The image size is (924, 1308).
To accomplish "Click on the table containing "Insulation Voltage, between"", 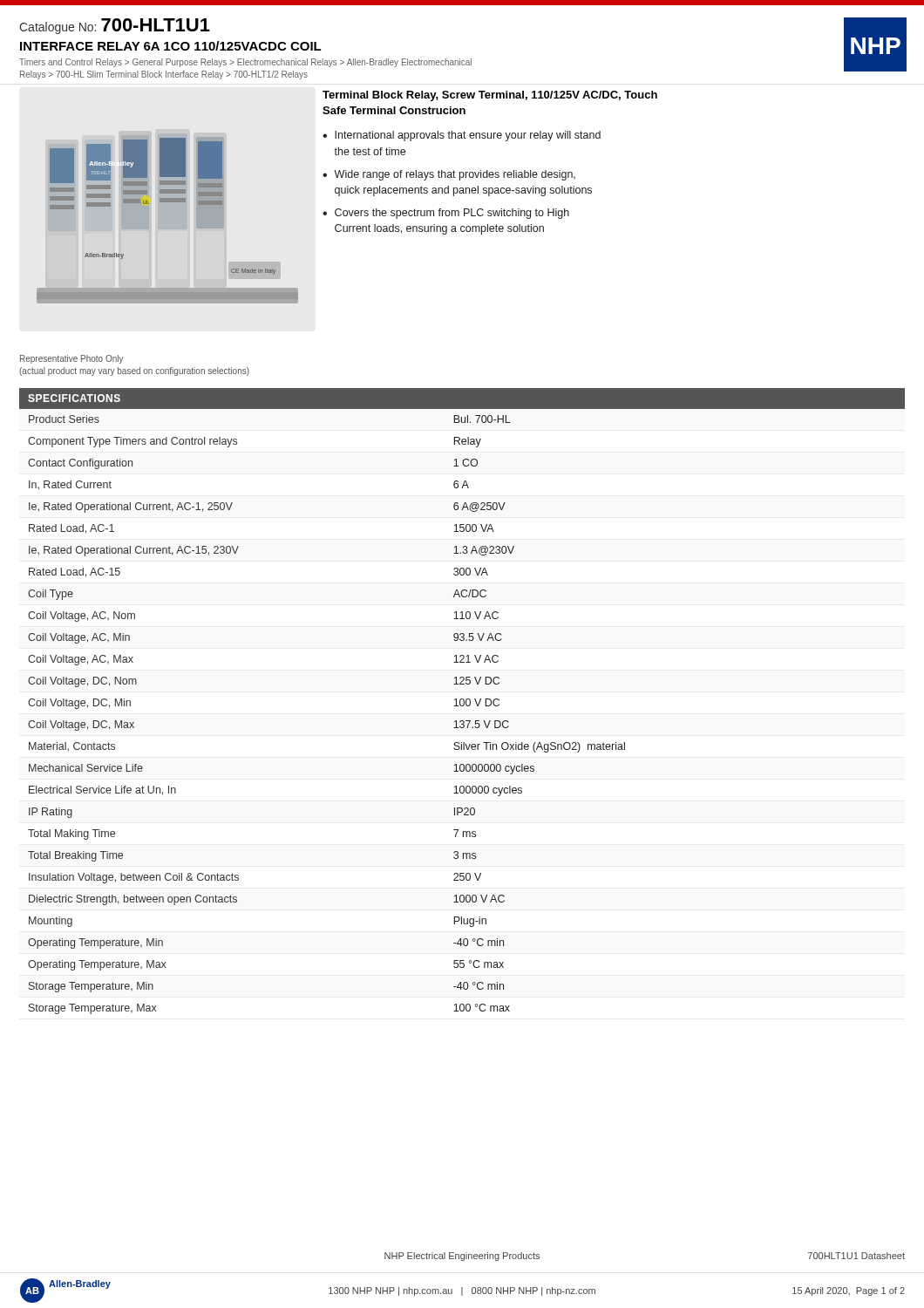I will (x=462, y=704).
